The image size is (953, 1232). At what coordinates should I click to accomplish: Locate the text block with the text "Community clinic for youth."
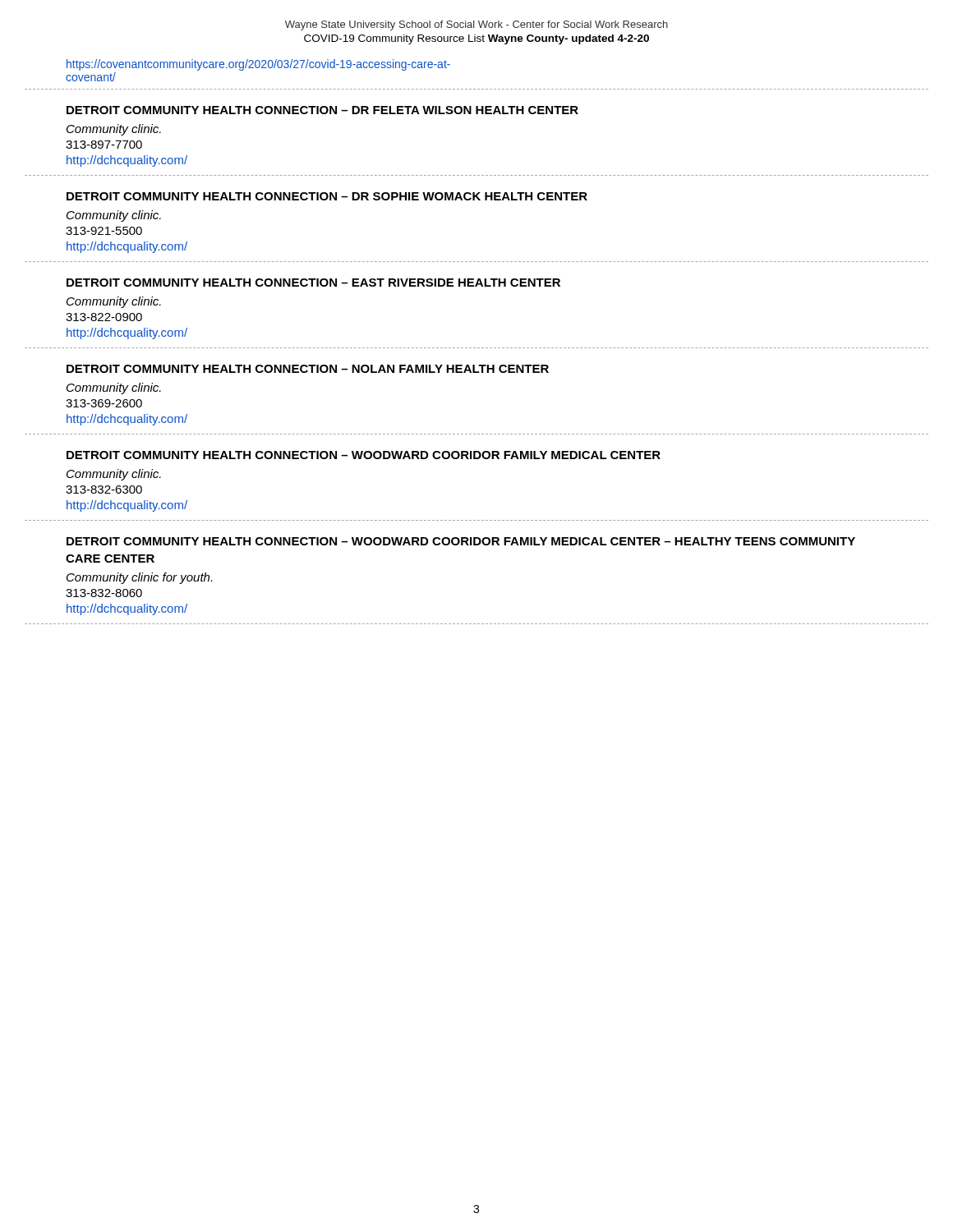tap(139, 578)
